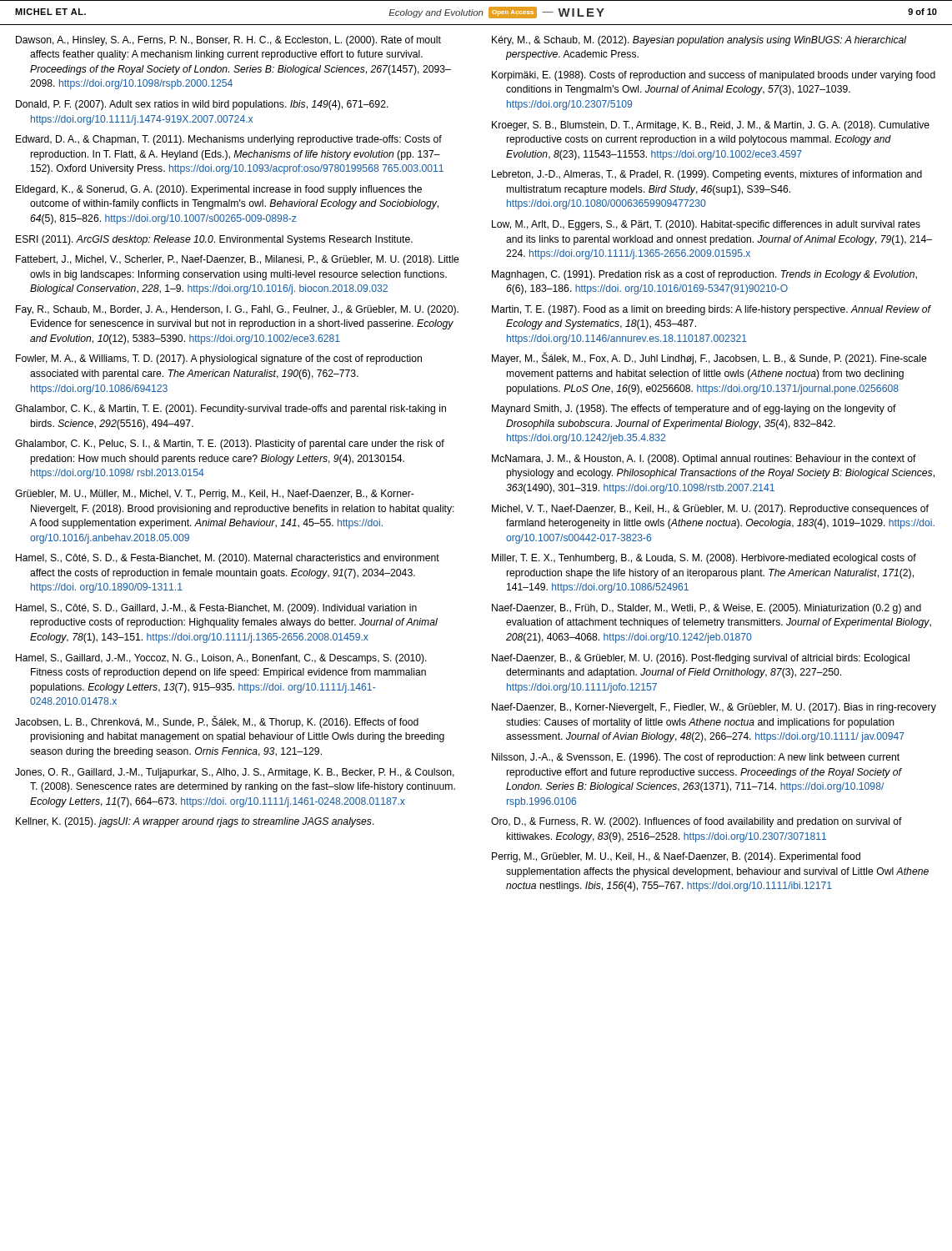Select the list item with the text "ESRI (2011). ArcGIS desktop:"
This screenshot has height=1251, width=952.
(x=214, y=239)
